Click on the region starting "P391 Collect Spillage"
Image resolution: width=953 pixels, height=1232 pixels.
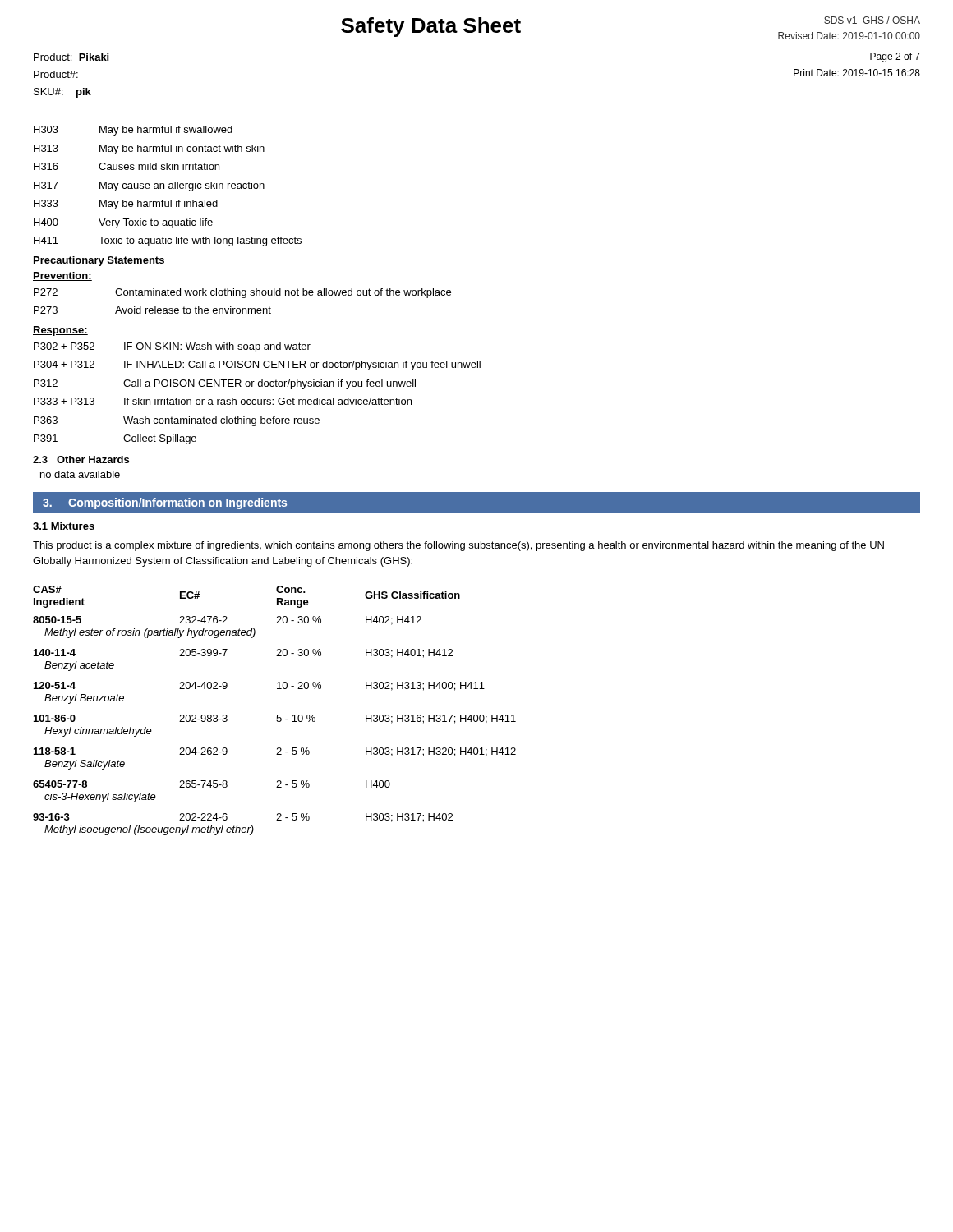pyautogui.click(x=115, y=438)
